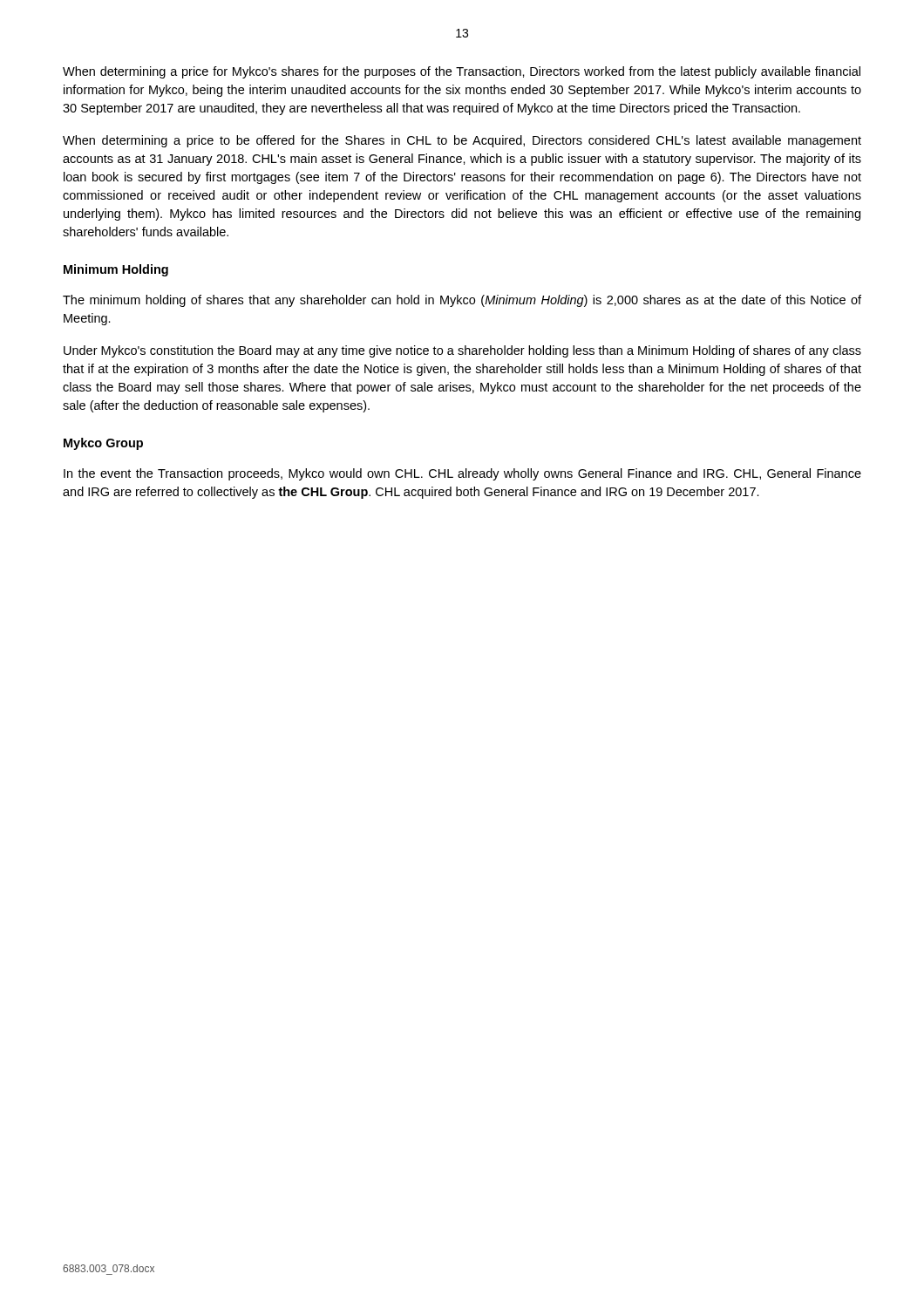The height and width of the screenshot is (1308, 924).
Task: Navigate to the block starting "When determining a price to be"
Action: pyautogui.click(x=462, y=186)
